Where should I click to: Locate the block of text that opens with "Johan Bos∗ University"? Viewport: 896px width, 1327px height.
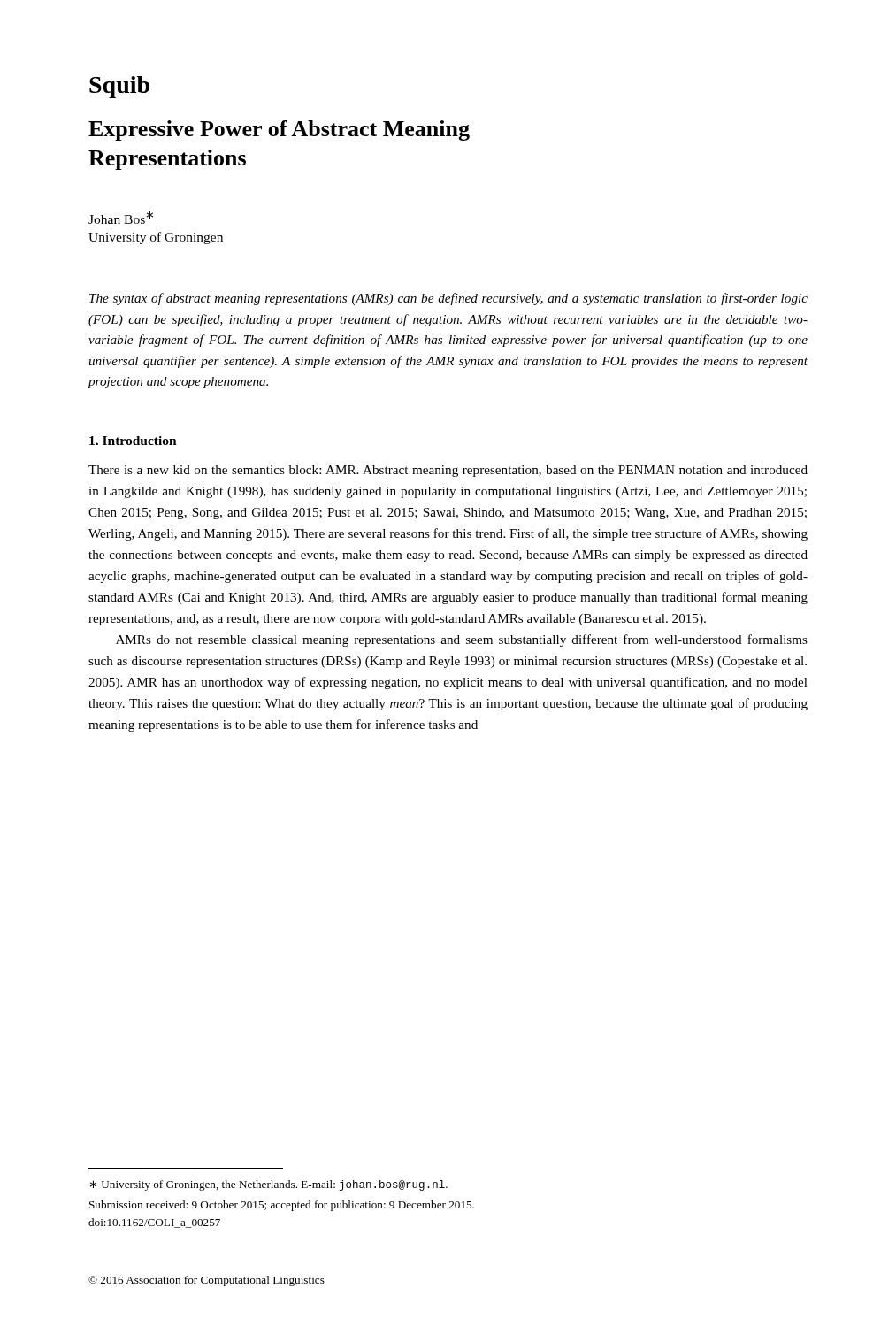(x=121, y=217)
